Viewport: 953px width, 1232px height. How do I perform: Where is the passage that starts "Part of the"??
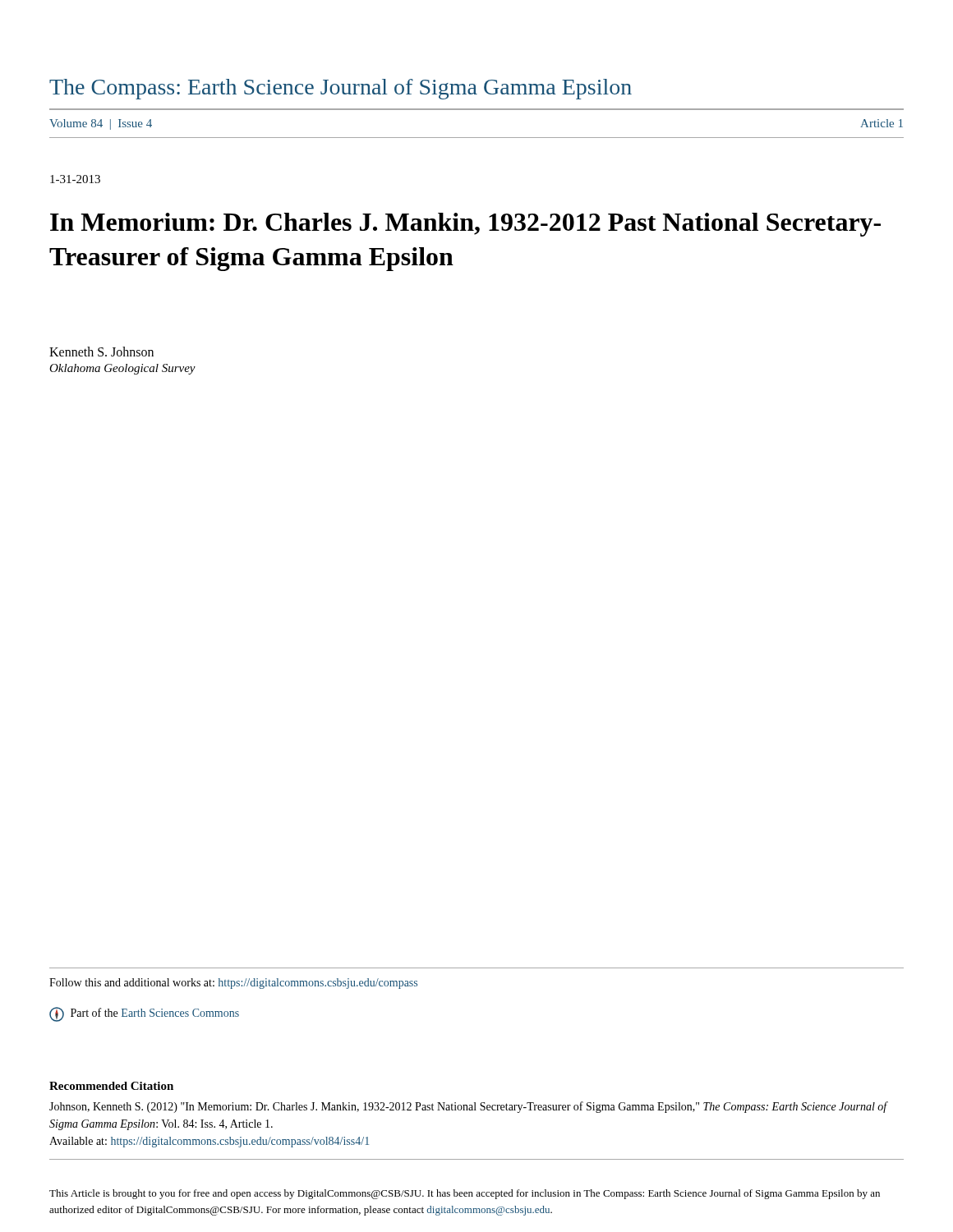(x=144, y=1013)
